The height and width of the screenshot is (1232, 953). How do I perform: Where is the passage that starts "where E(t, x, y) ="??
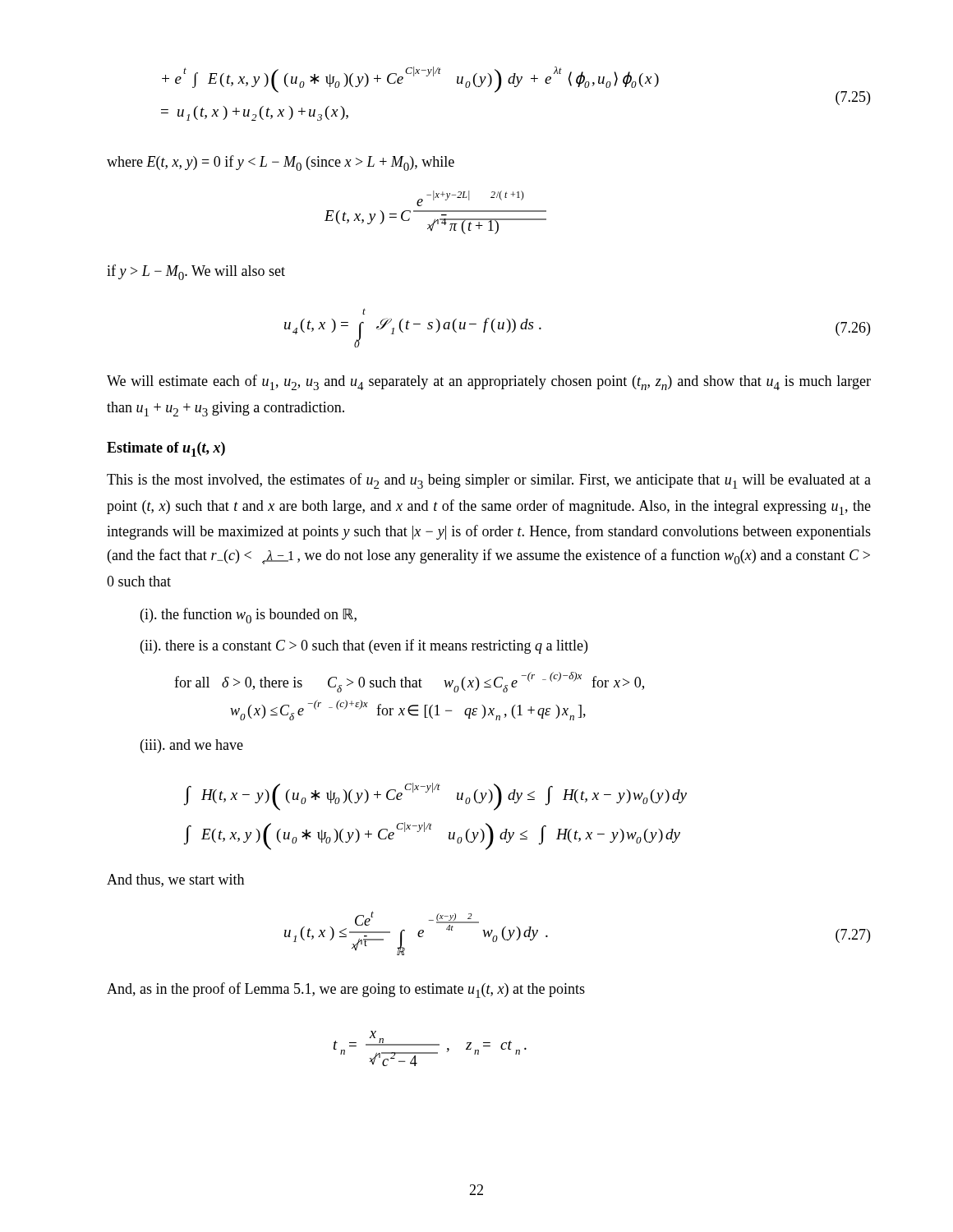point(281,163)
